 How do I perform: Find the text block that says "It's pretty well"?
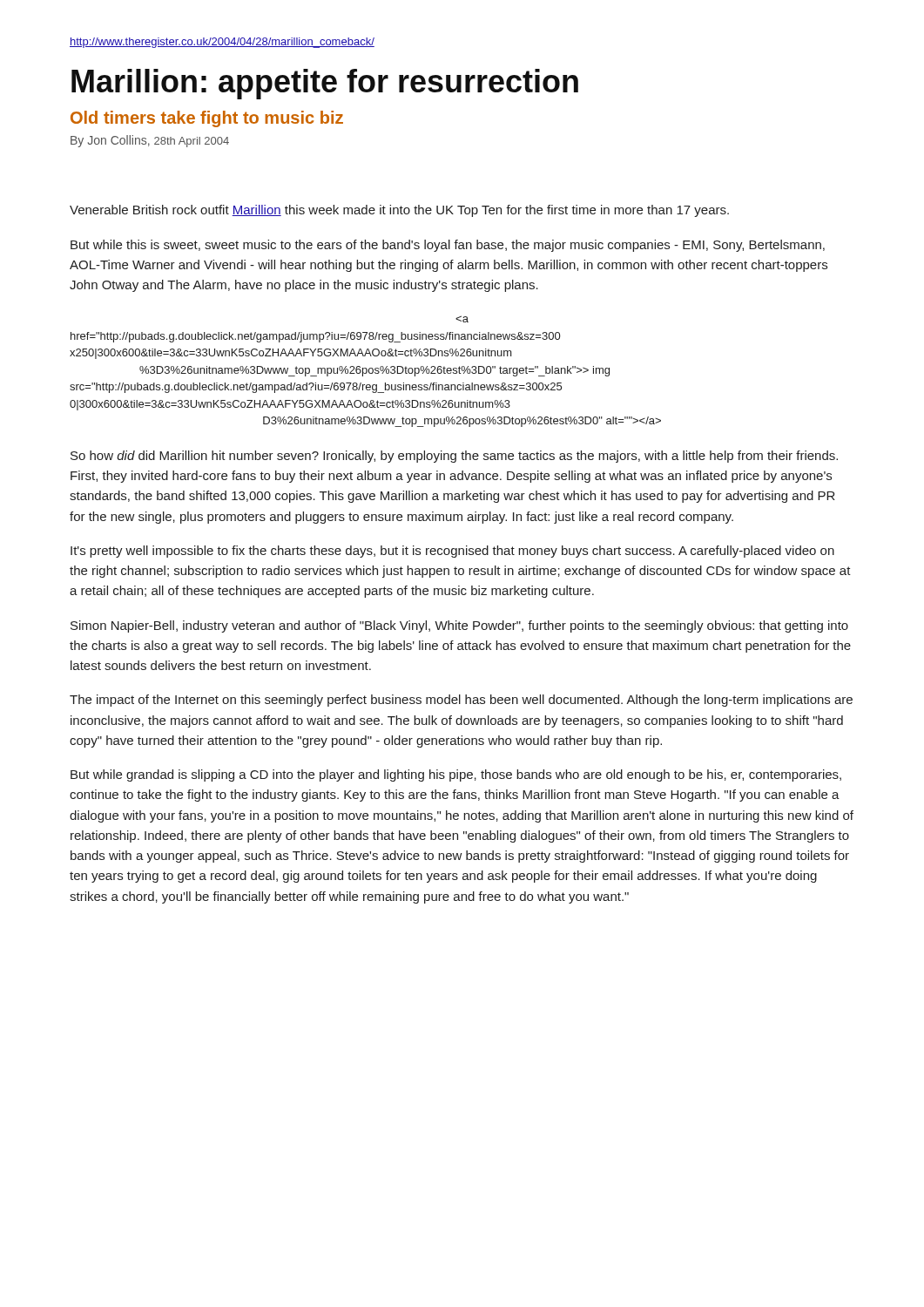point(460,570)
